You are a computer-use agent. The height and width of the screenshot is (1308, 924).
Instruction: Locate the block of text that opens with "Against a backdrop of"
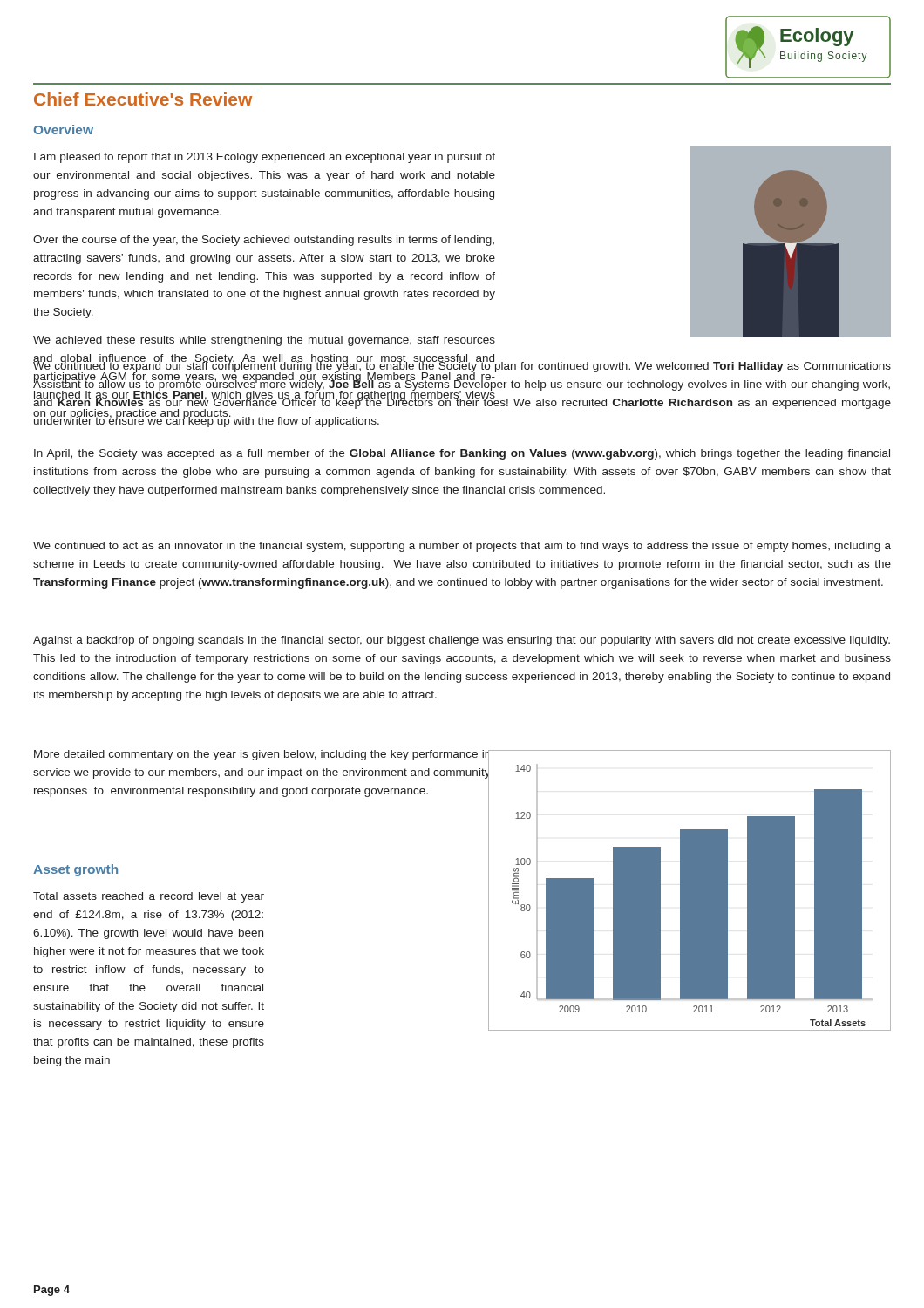462,668
